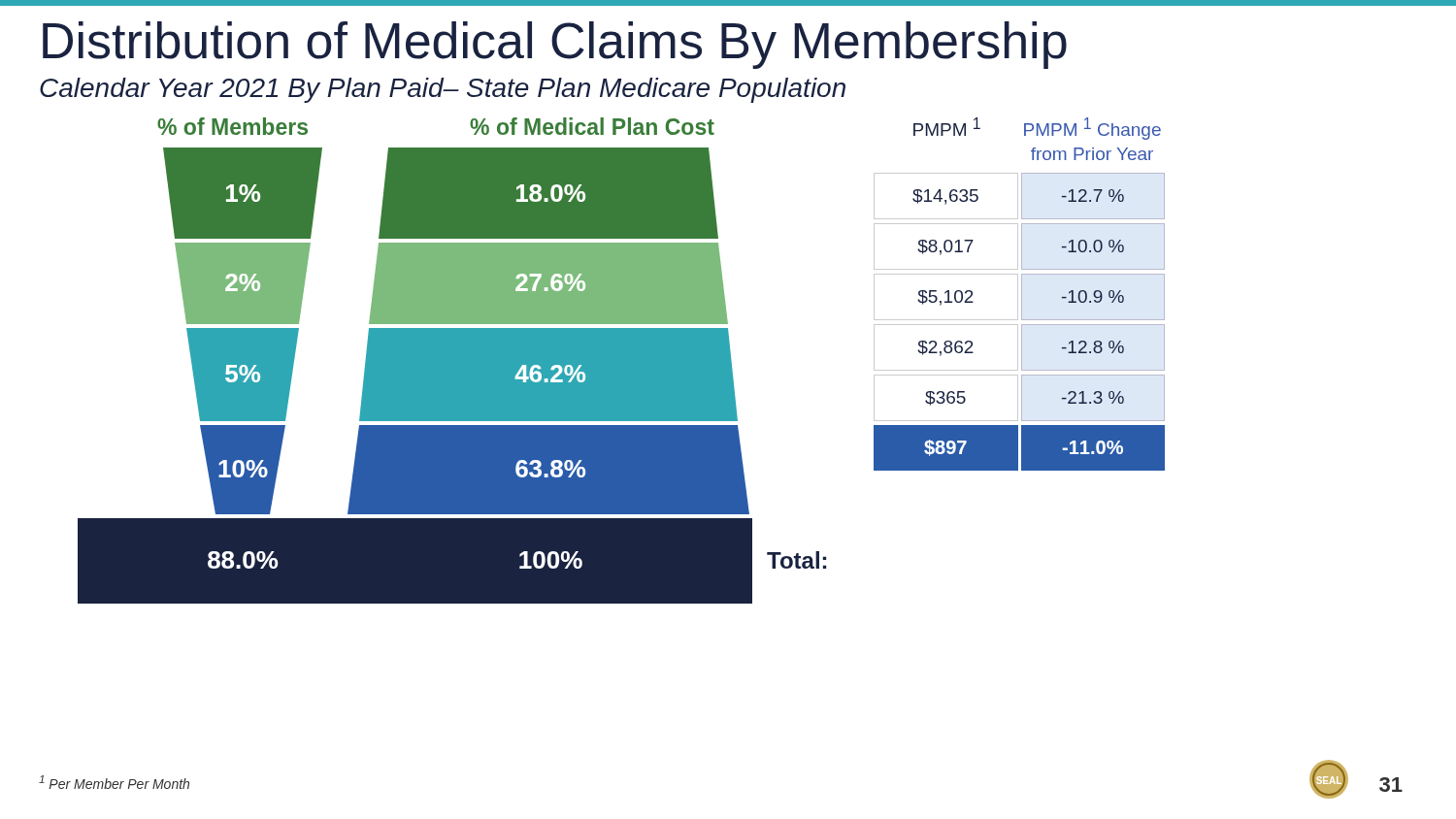This screenshot has height=819, width=1456.
Task: Where is the title that starts "Distribution of Medical Claims By Membership Calendar"?
Action: tap(554, 59)
